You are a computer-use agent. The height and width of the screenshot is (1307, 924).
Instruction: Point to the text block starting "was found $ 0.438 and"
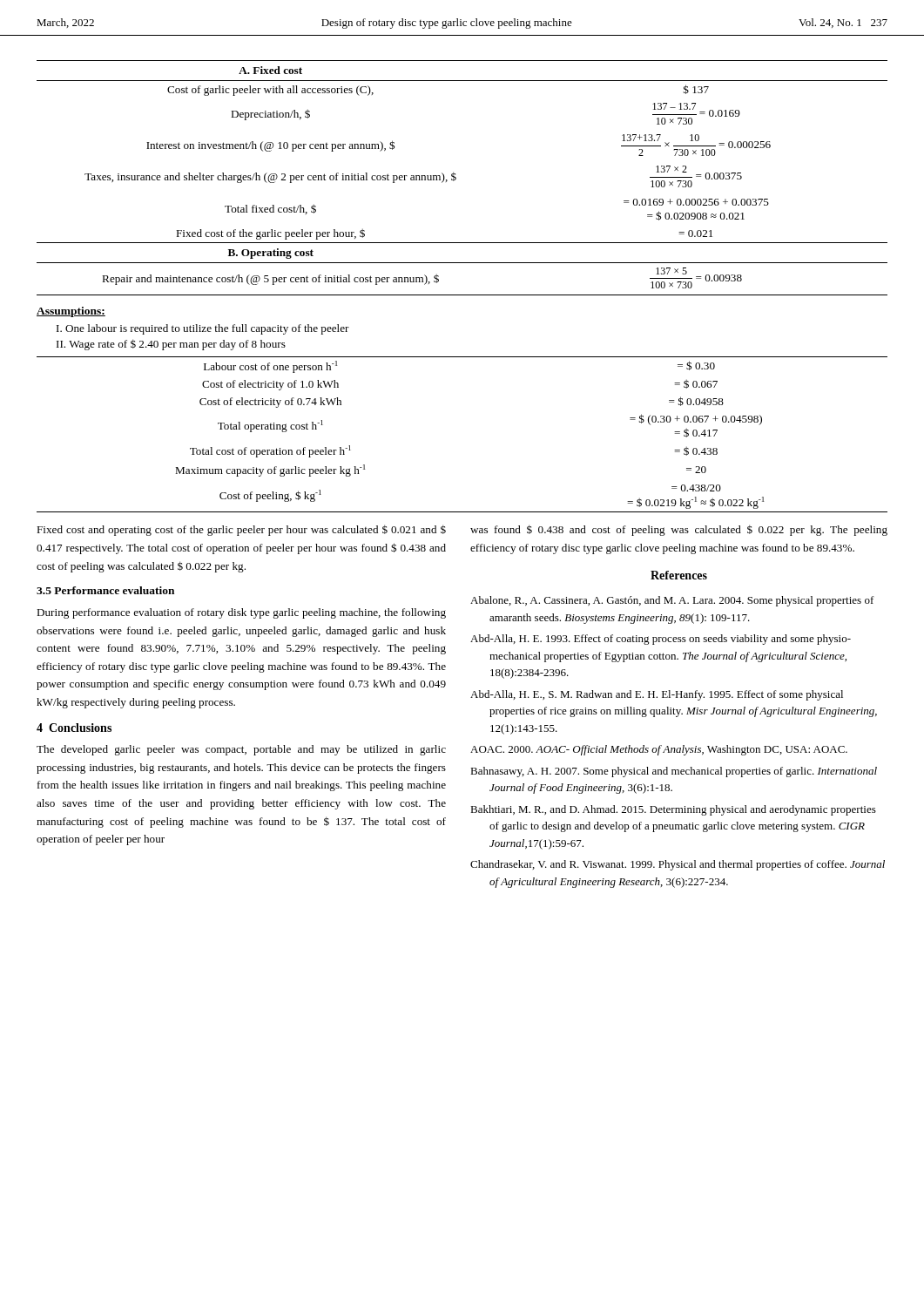tap(679, 539)
